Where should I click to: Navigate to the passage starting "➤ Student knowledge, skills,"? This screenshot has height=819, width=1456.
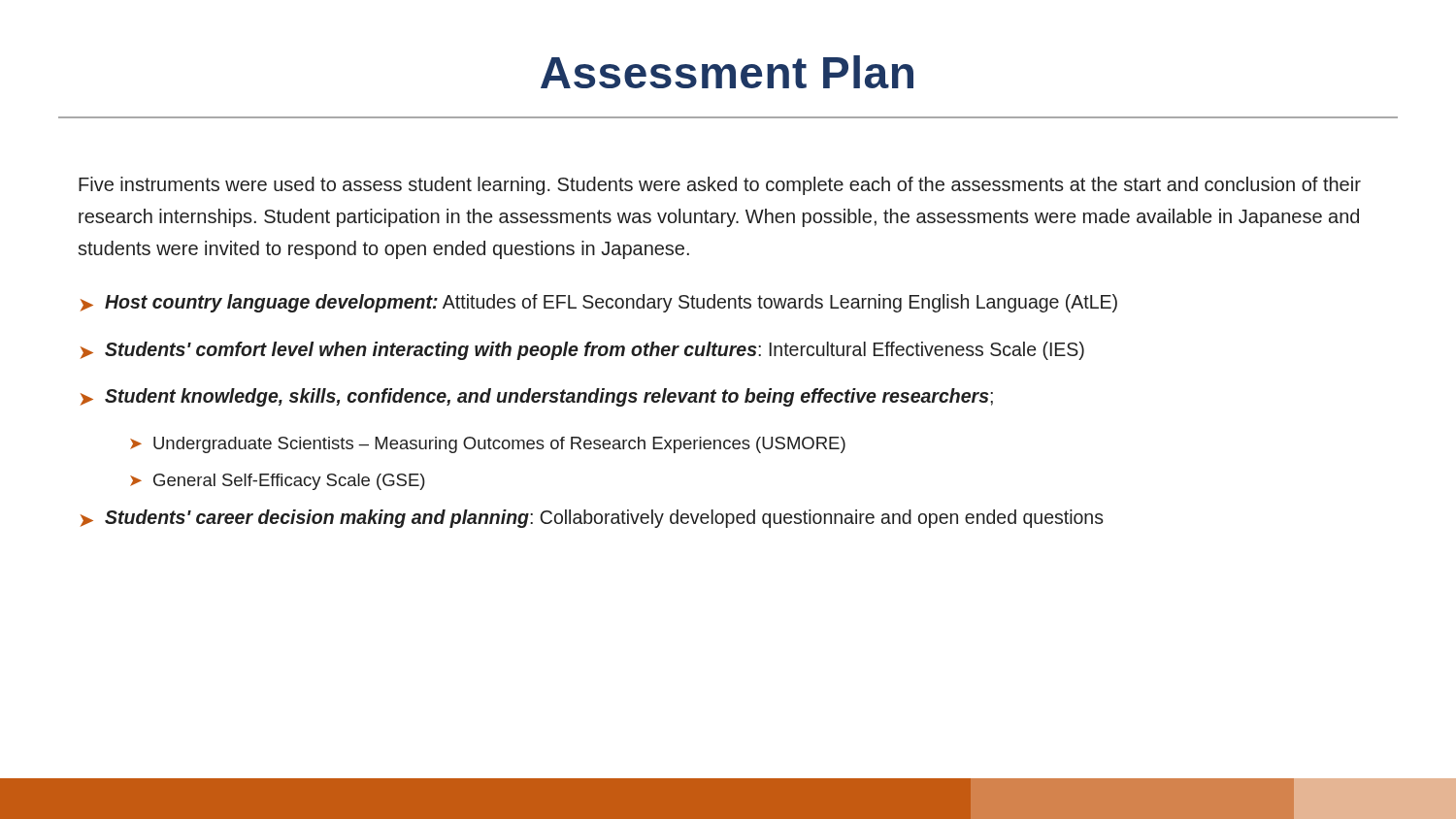[x=536, y=398]
